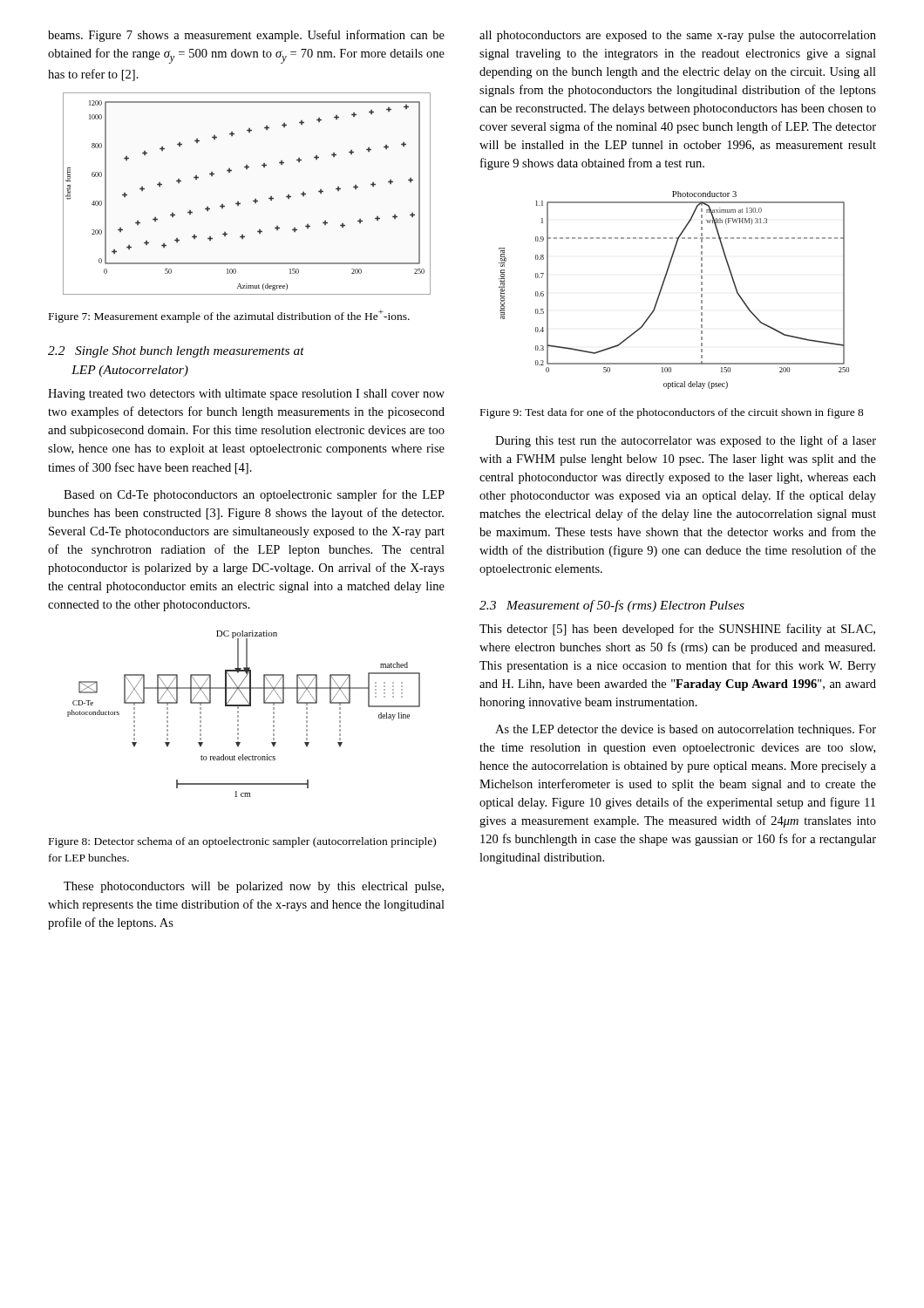Select the text starting "During this test run the autocorrelator was exposed"
Viewport: 924px width, 1308px height.
coord(678,504)
